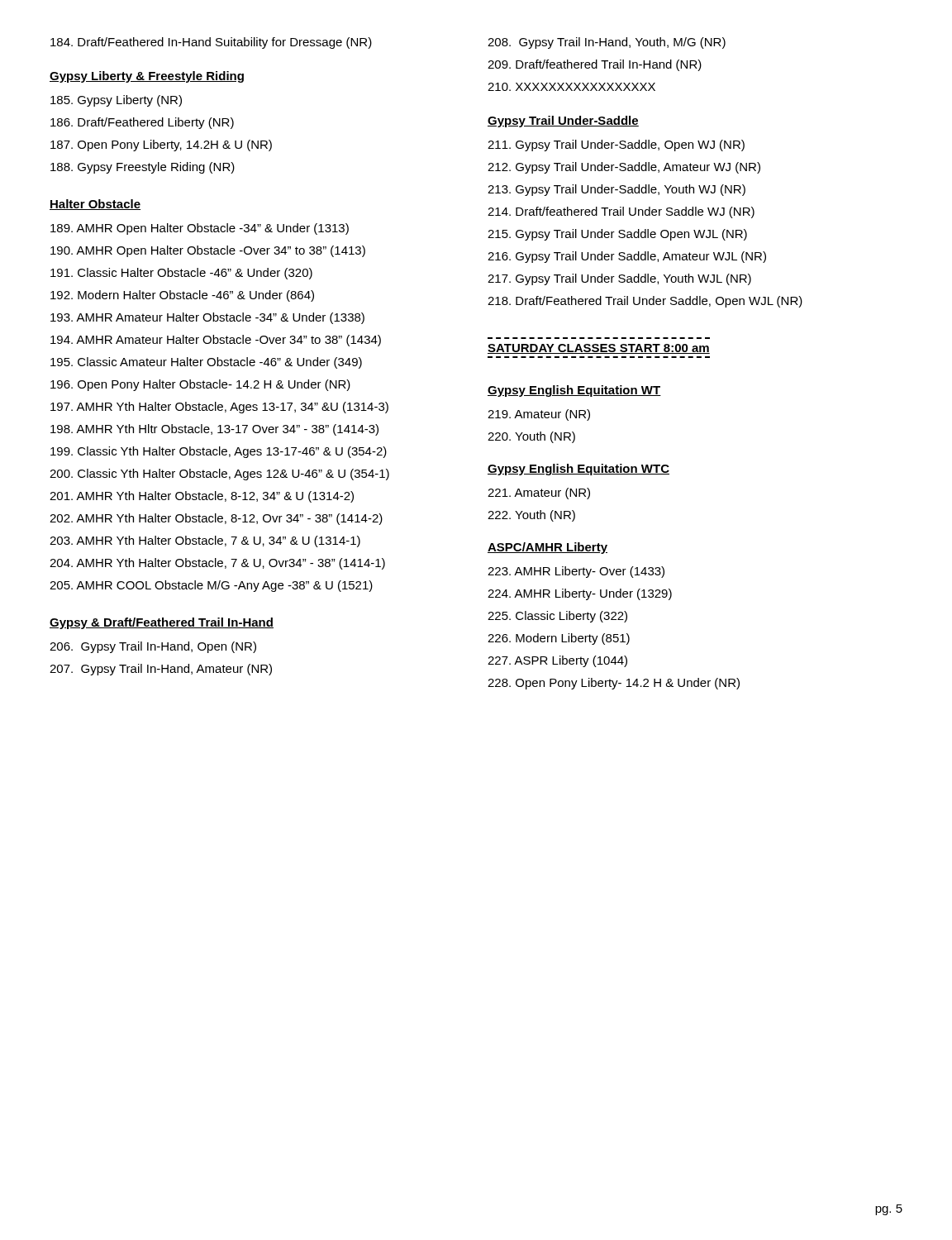
Task: Find the list item containing "195. Classic Amateur Halter Obstacle -46” & Under"
Action: coord(206,362)
